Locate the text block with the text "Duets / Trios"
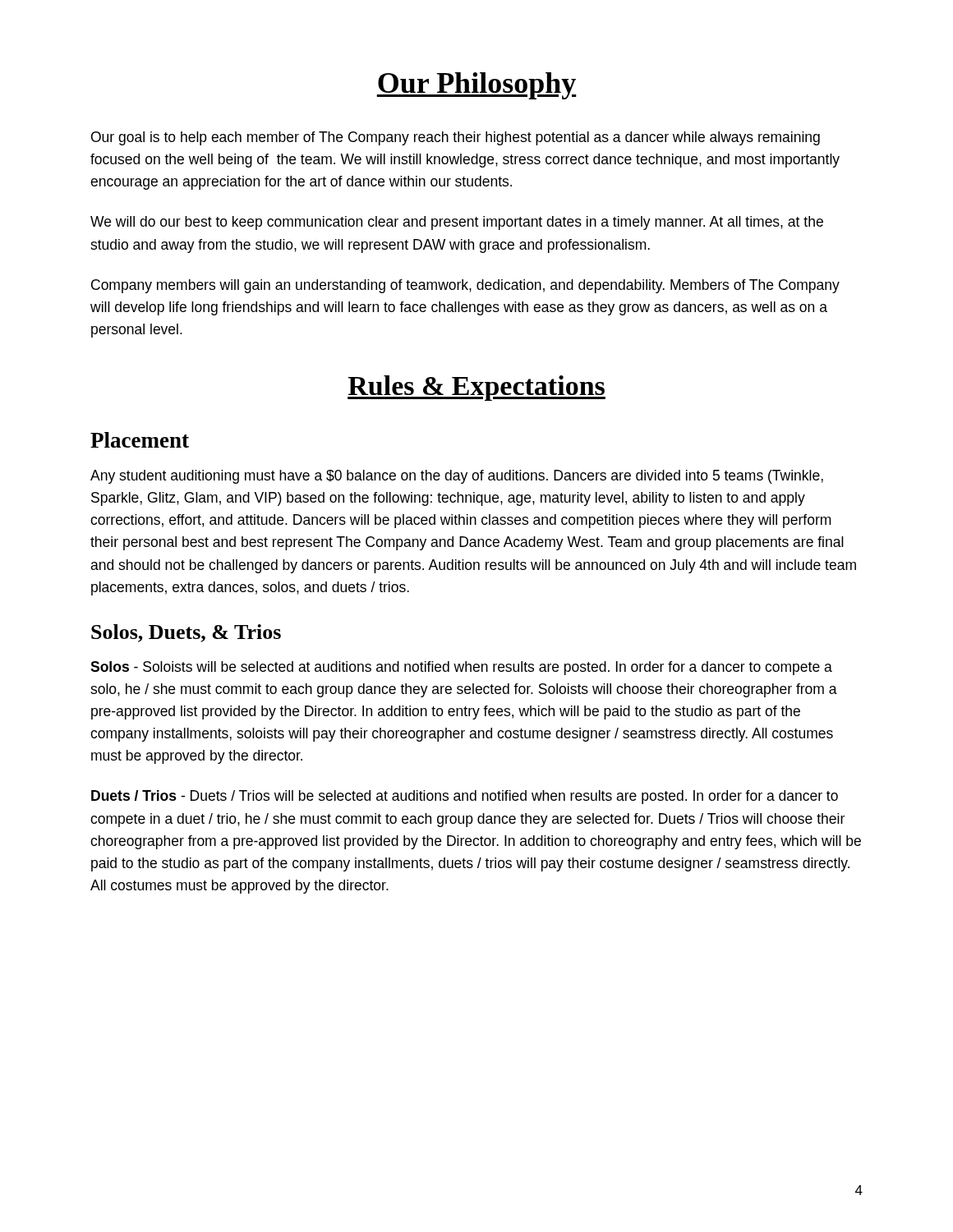 coord(476,841)
